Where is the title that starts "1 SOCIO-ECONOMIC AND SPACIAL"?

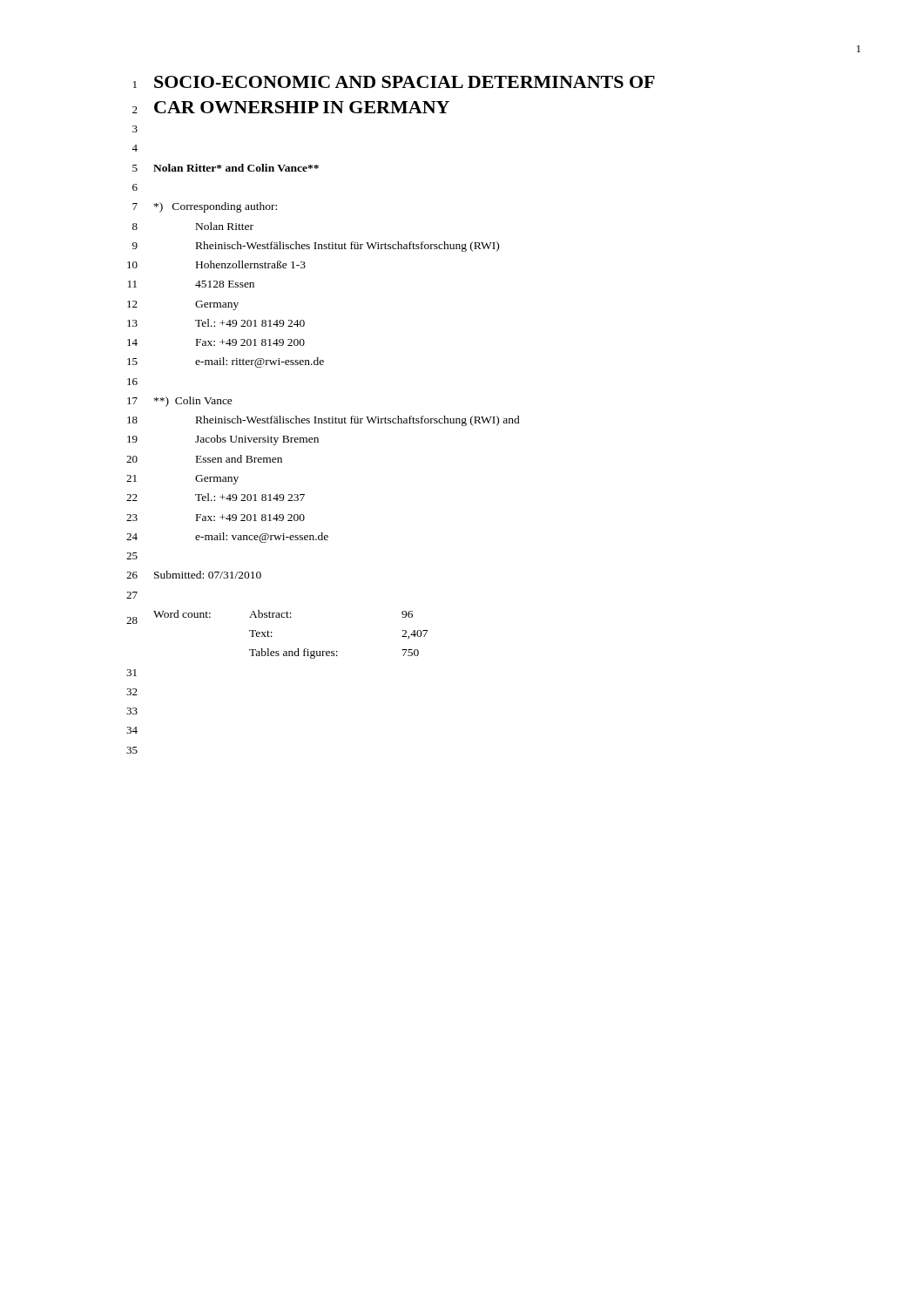click(x=471, y=95)
